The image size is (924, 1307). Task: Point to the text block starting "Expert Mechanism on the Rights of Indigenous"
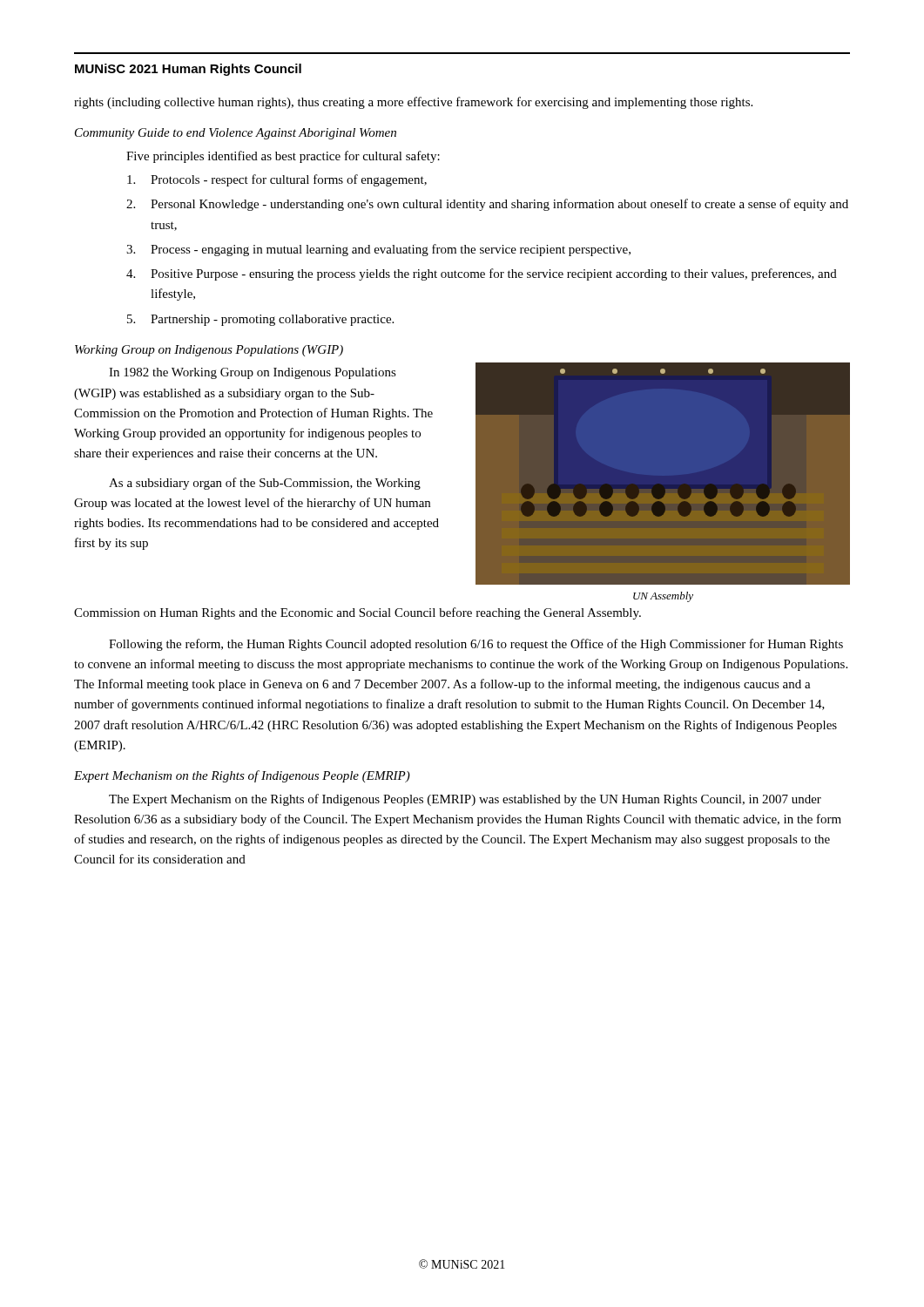tap(242, 776)
